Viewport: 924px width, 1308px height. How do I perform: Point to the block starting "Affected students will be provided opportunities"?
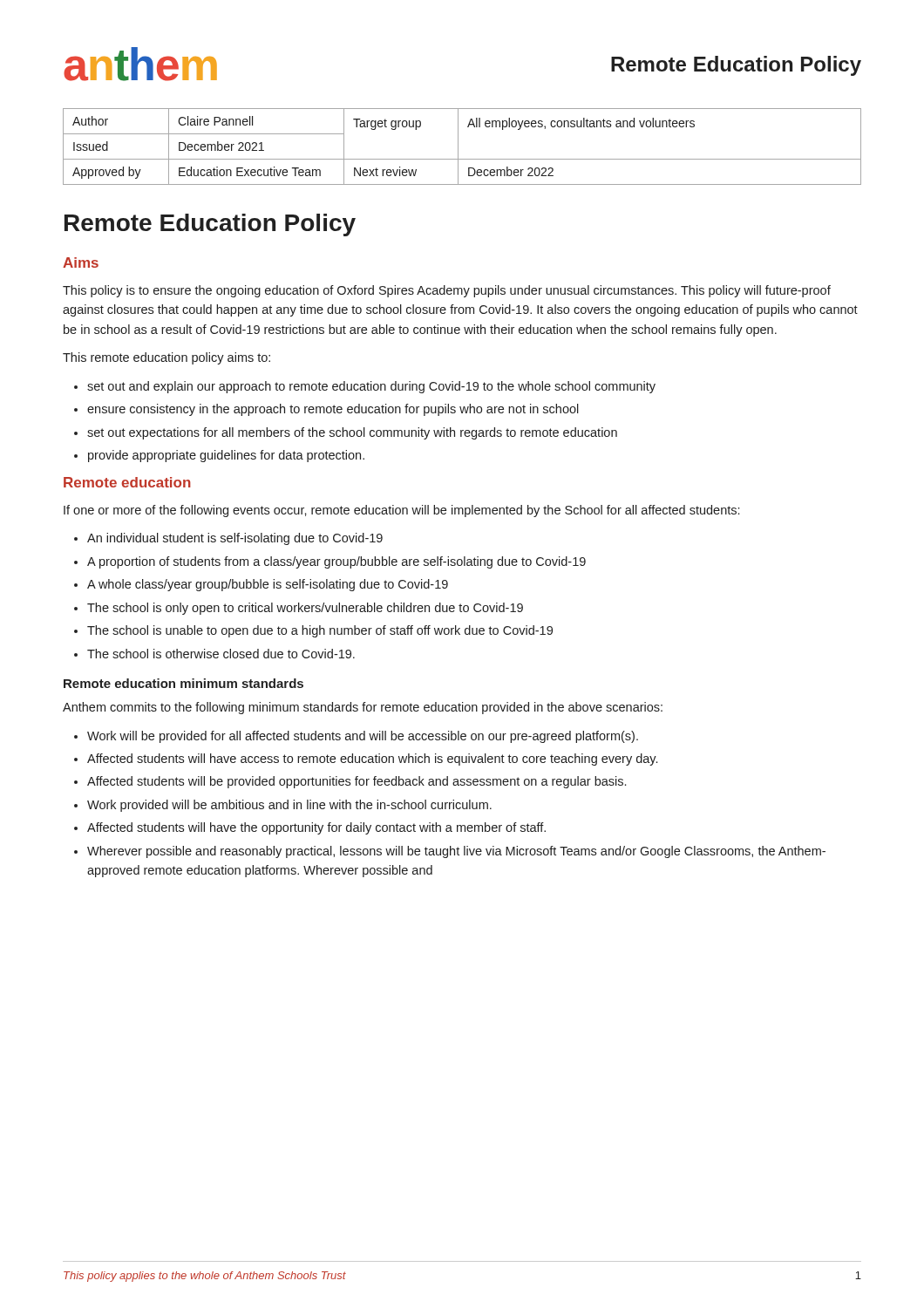pyautogui.click(x=357, y=782)
